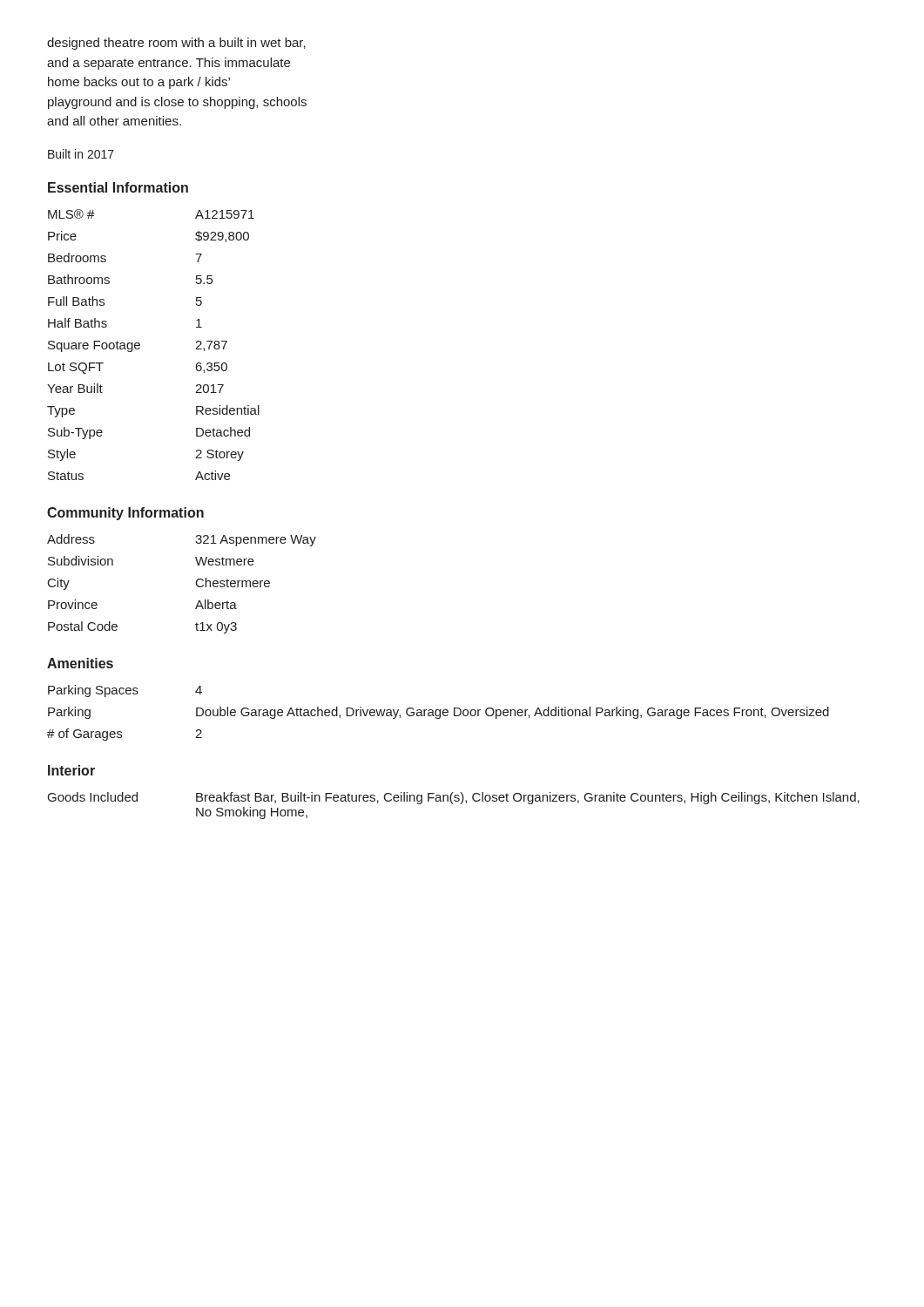This screenshot has height=1307, width=924.
Task: Locate the text block containing "designed theatre room"
Action: [177, 81]
